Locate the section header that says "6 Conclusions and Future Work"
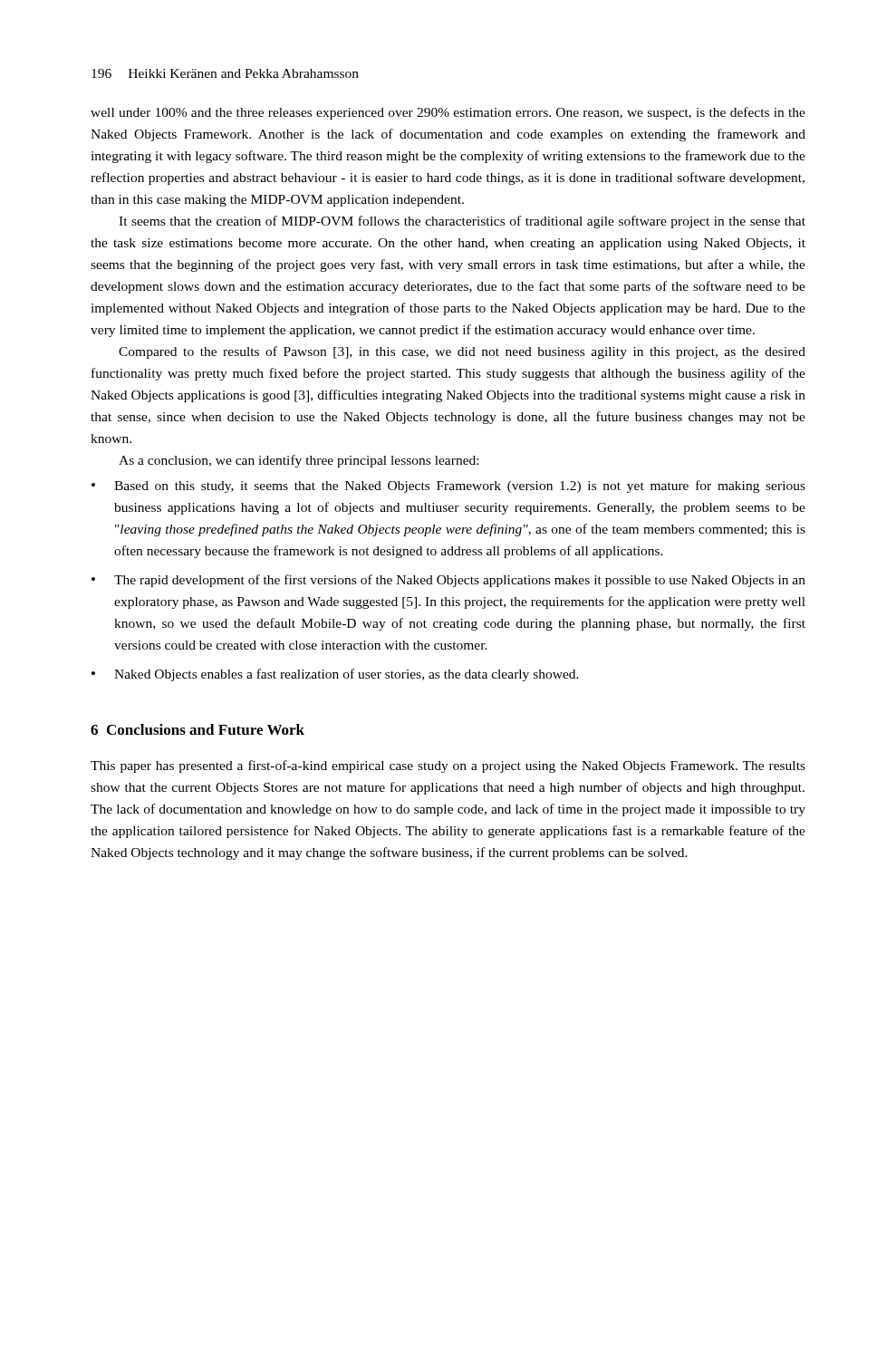The image size is (896, 1359). point(198,729)
